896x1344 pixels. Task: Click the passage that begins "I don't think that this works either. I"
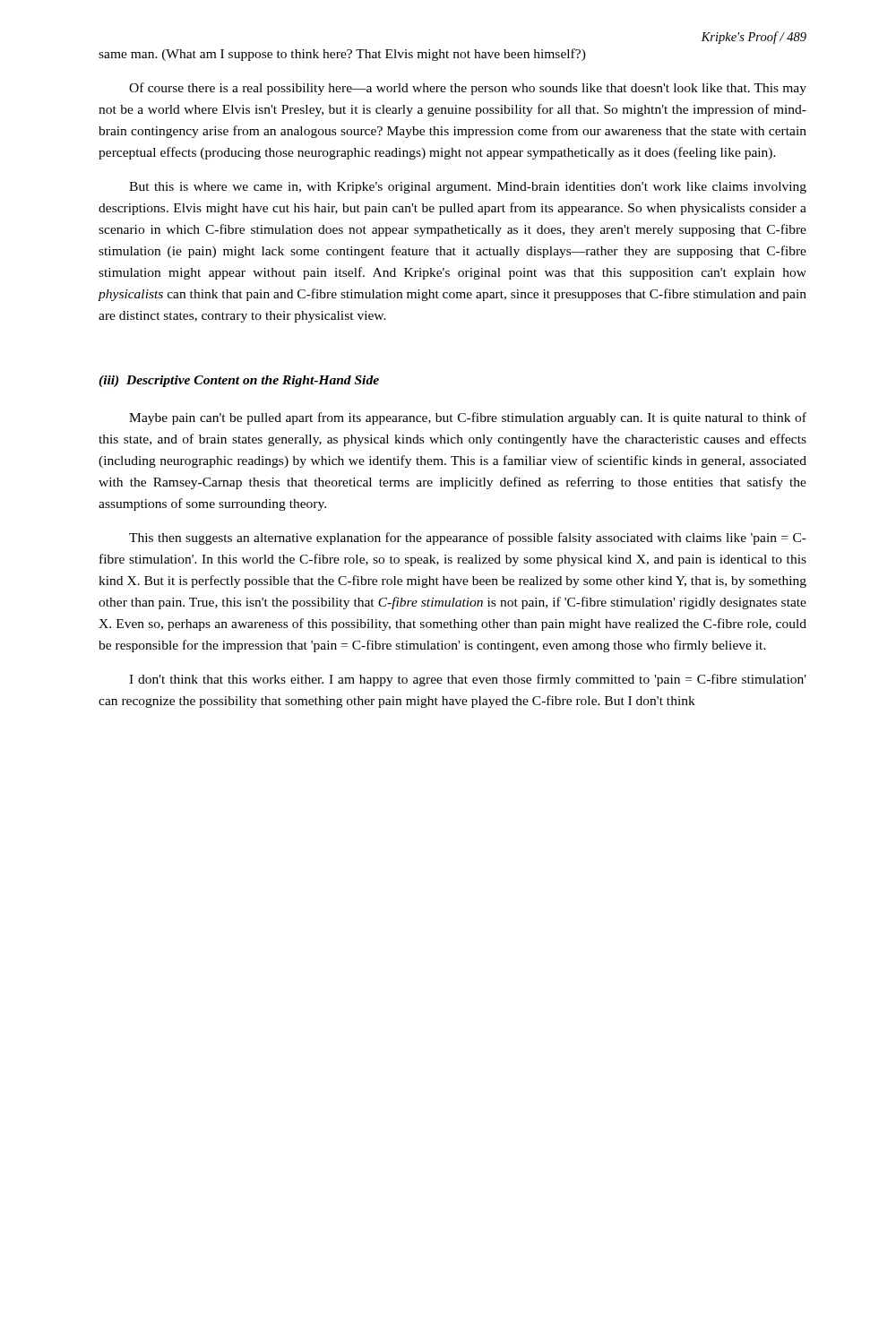click(452, 690)
